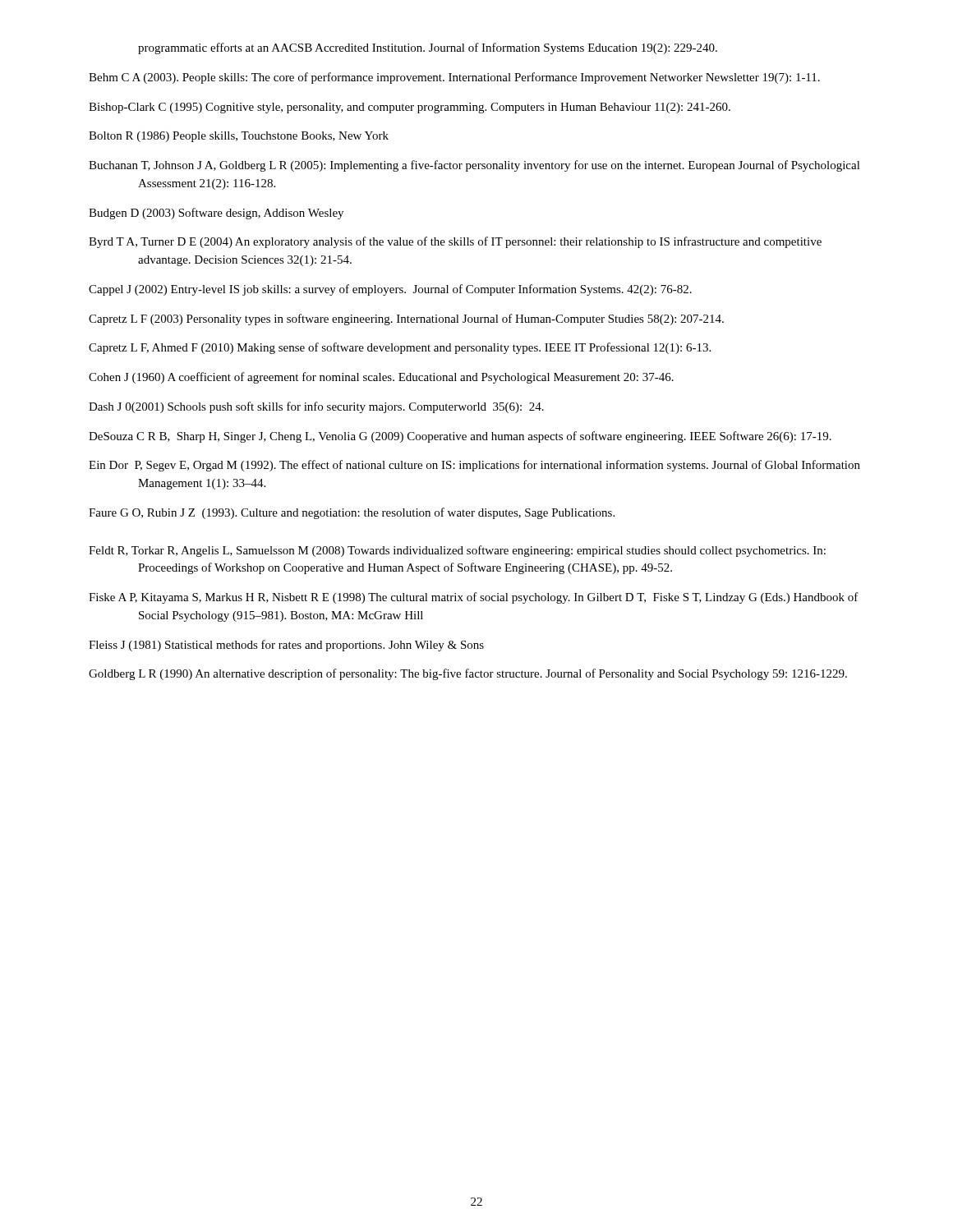
Task: Point to the text starting "Ein Dor P, Segev"
Action: (x=474, y=474)
